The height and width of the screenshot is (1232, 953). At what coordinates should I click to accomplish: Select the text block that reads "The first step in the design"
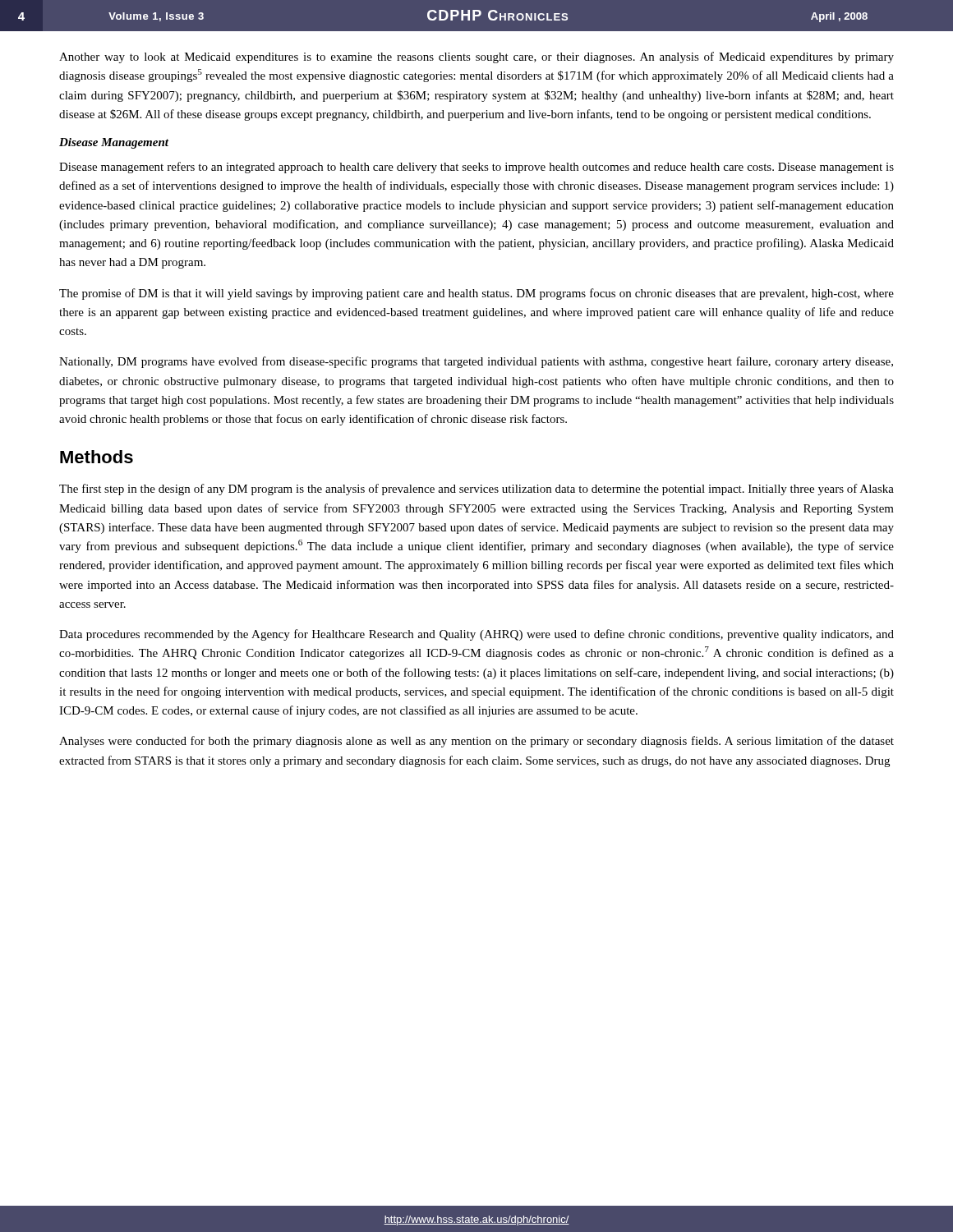[476, 547]
